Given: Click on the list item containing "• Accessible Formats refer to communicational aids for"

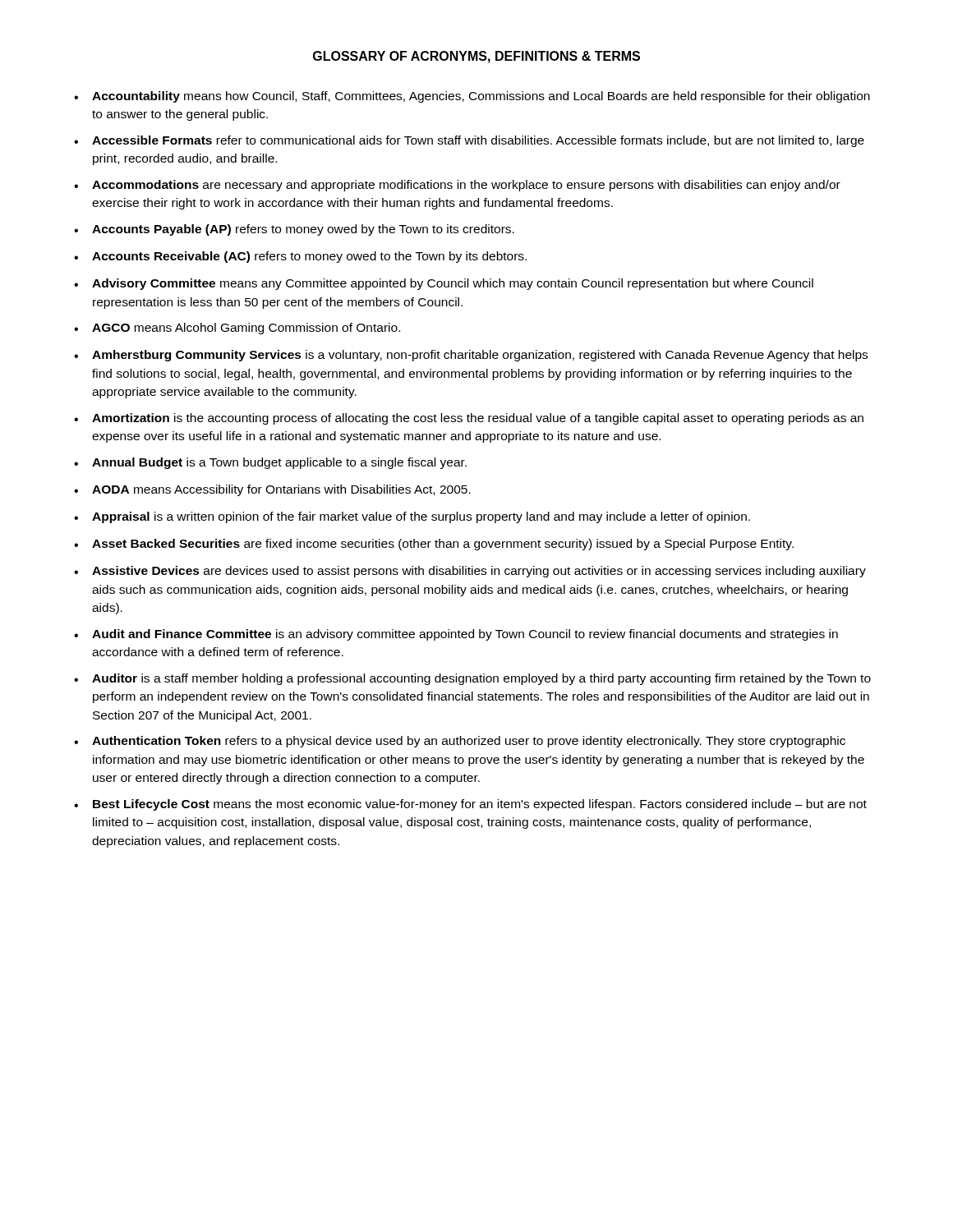Looking at the screenshot, I should 476,150.
